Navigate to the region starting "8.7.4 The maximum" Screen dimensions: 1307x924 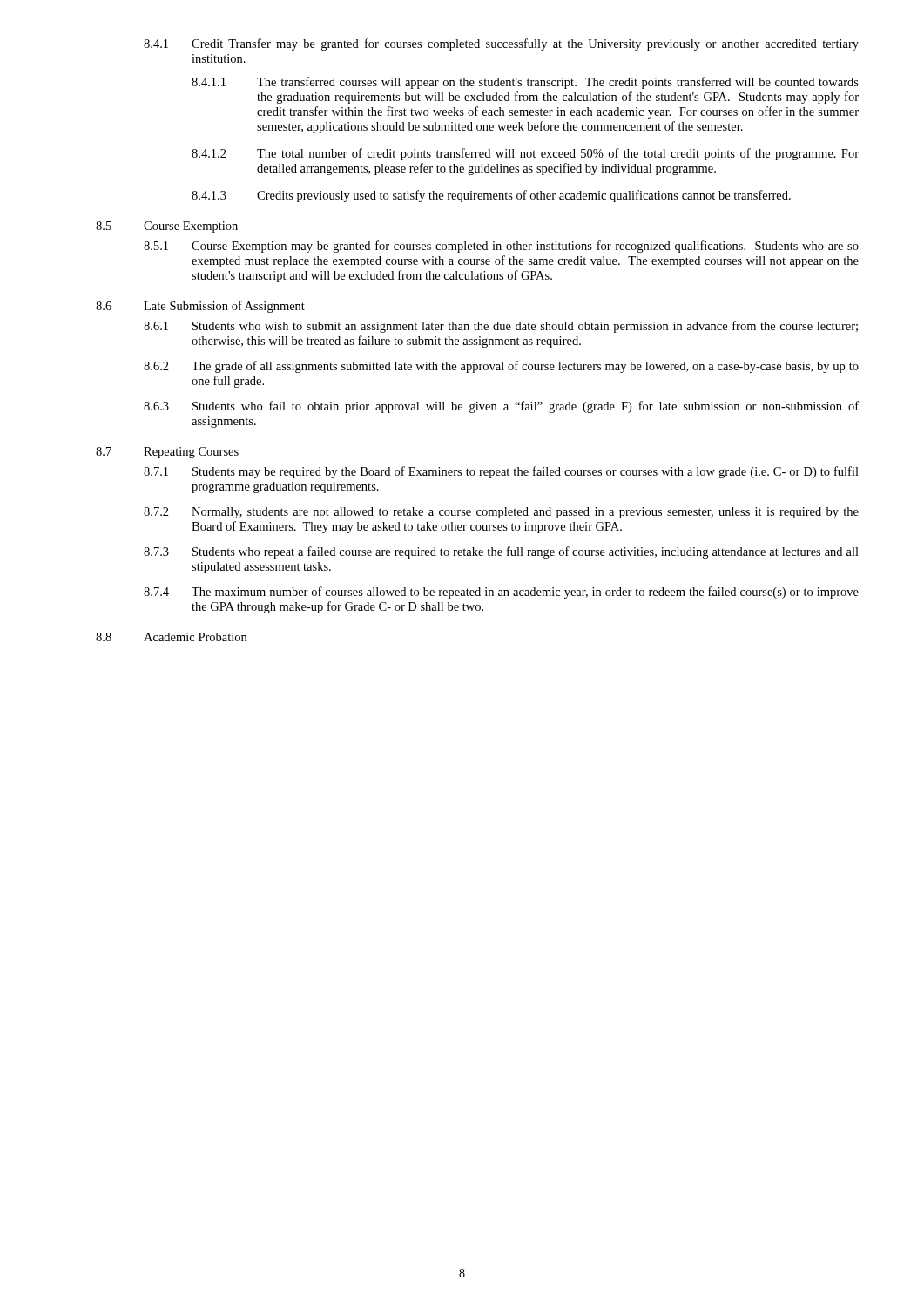(x=501, y=599)
